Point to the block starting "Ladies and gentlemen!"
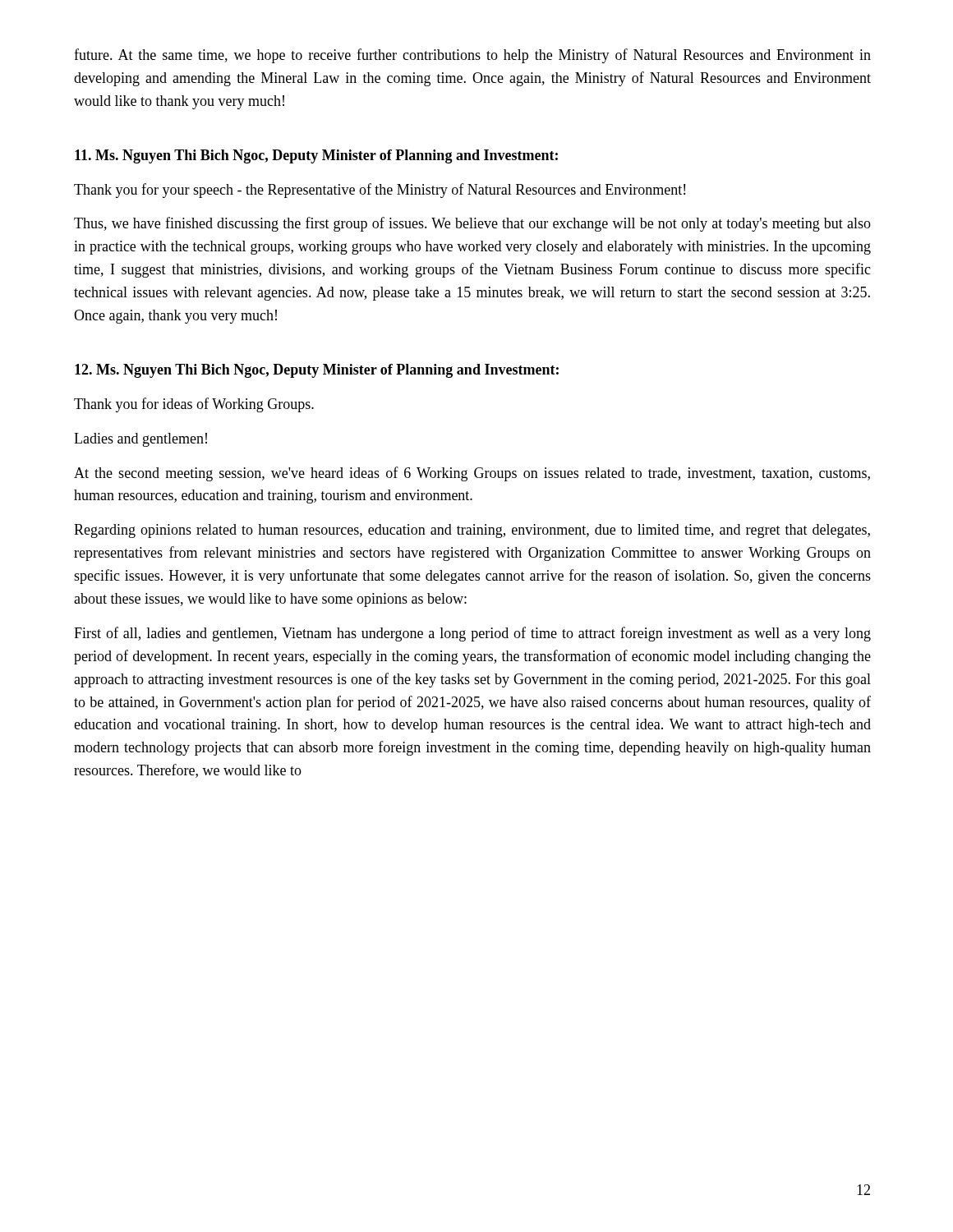 (141, 438)
